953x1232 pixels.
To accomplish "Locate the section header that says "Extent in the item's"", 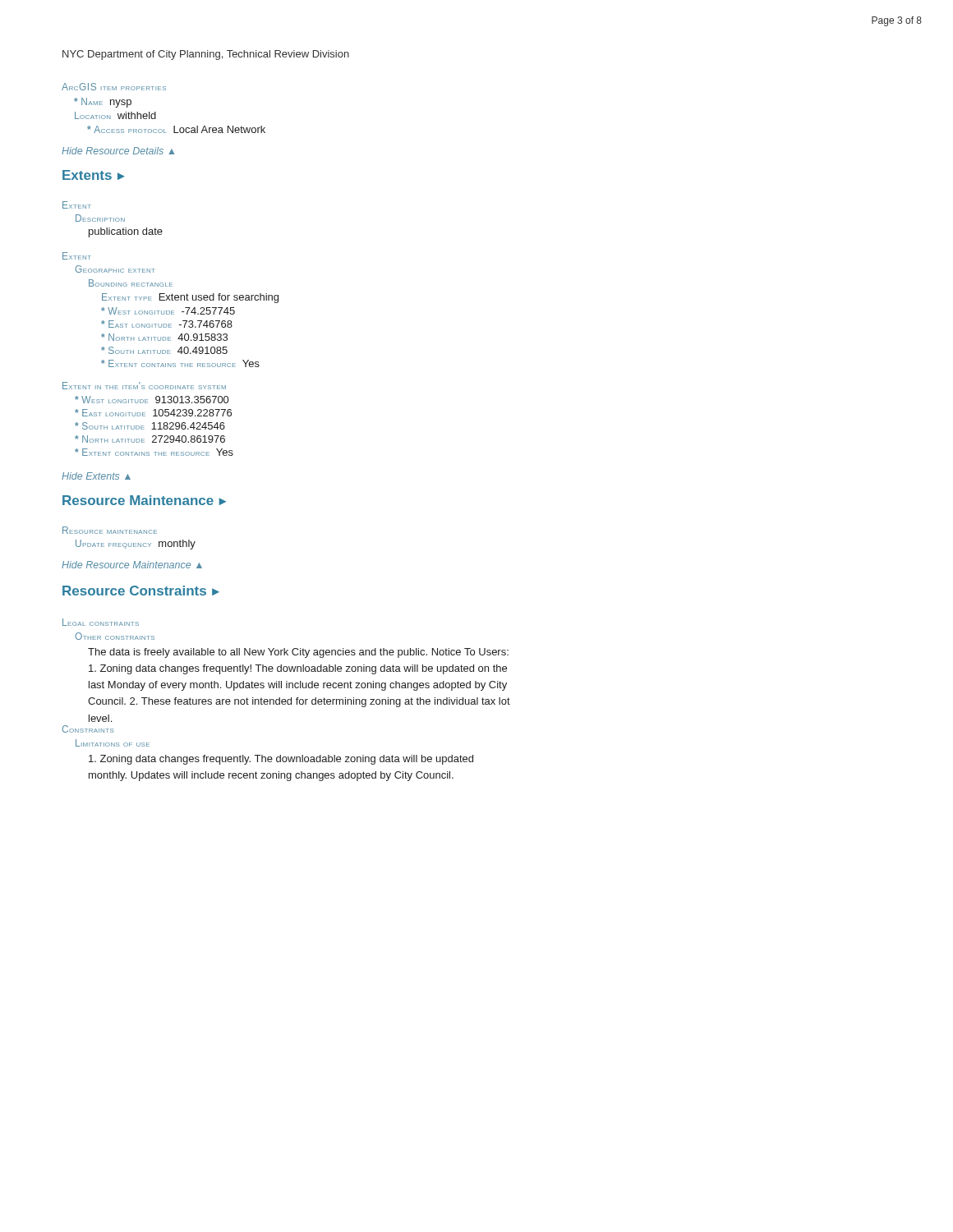I will [144, 386].
